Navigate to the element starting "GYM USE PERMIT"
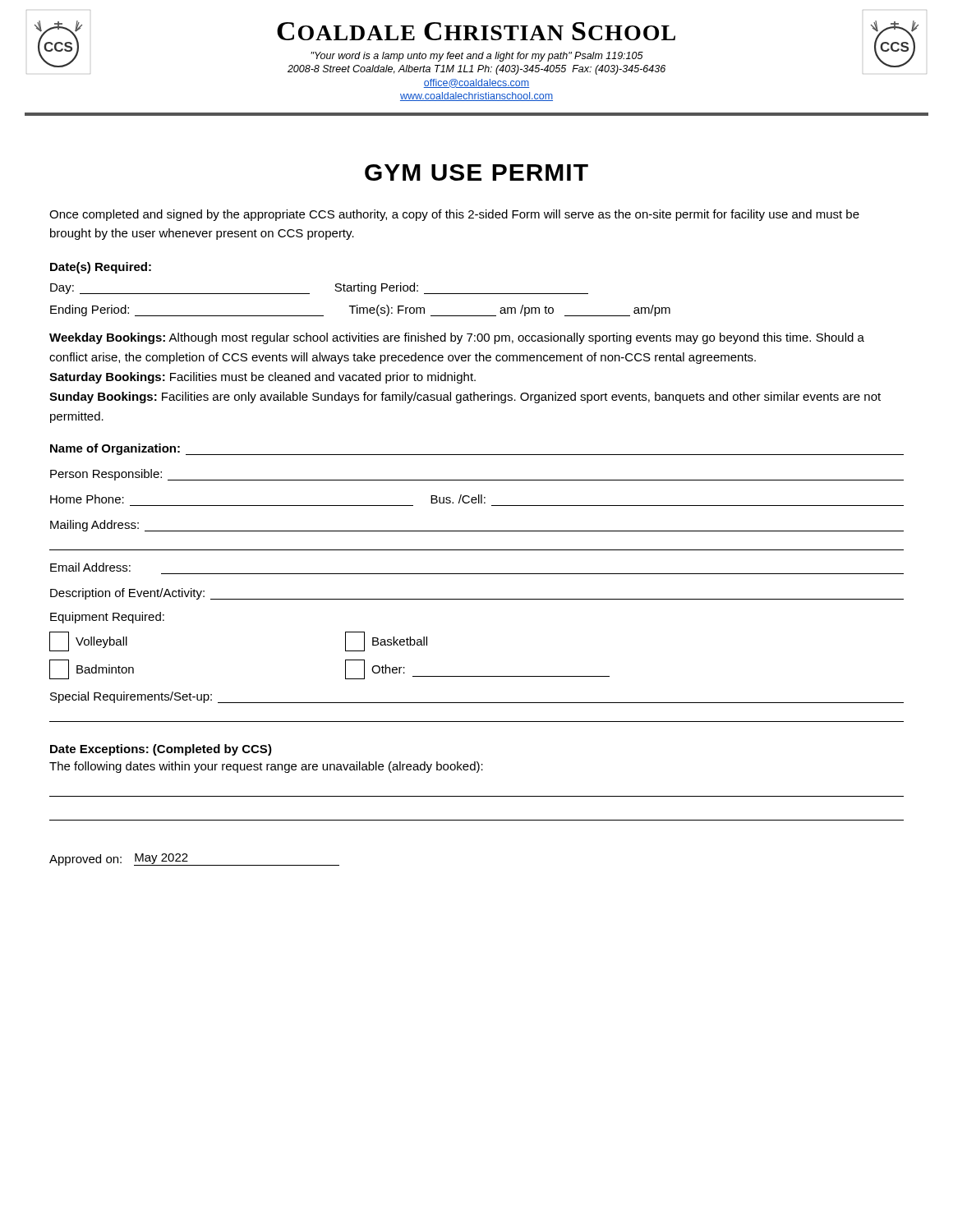The image size is (953, 1232). (x=476, y=172)
